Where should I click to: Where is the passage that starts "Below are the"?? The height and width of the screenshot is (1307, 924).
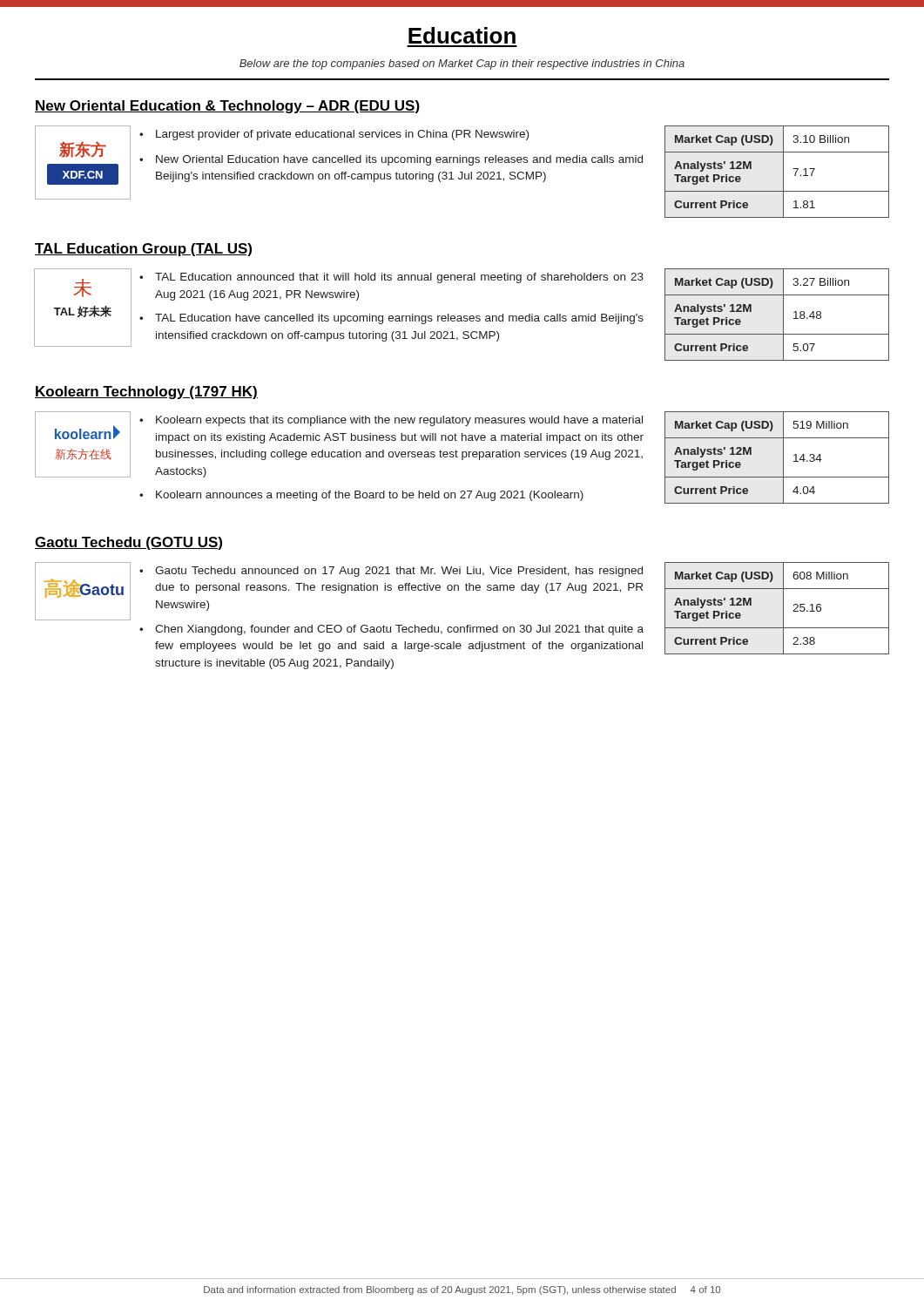[462, 63]
